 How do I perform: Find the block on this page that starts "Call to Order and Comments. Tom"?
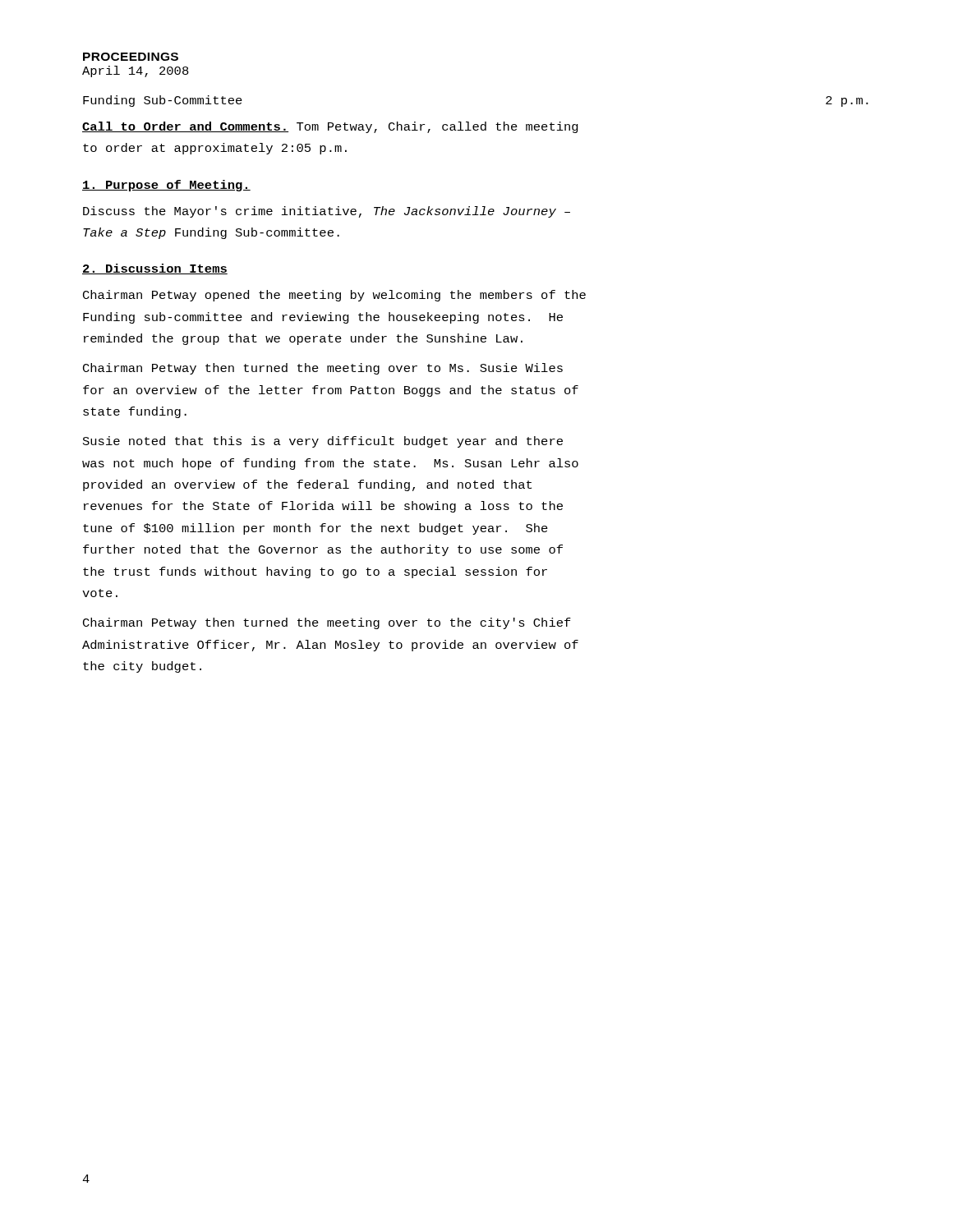[x=331, y=138]
